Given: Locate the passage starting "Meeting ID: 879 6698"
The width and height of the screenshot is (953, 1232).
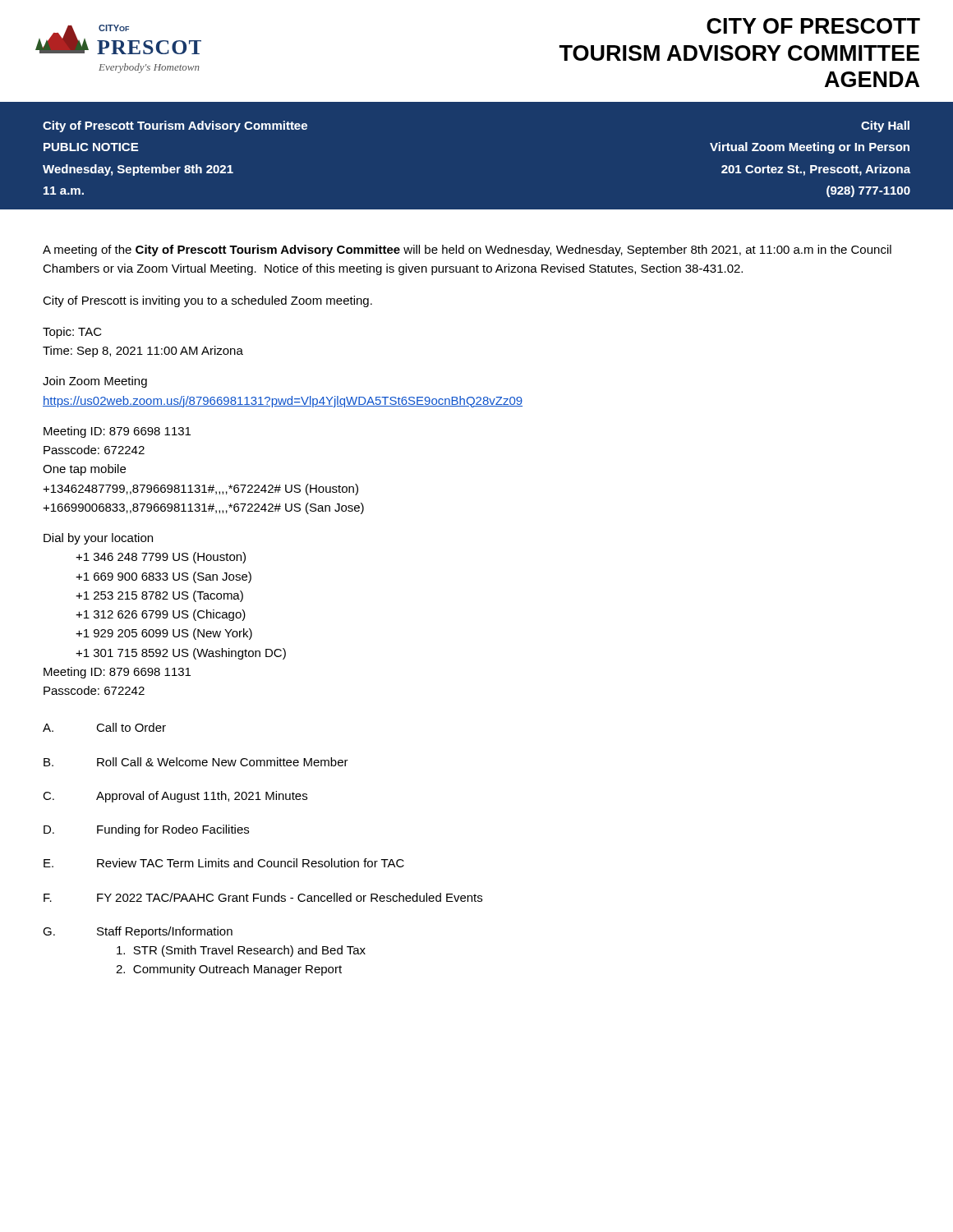Looking at the screenshot, I should [117, 432].
